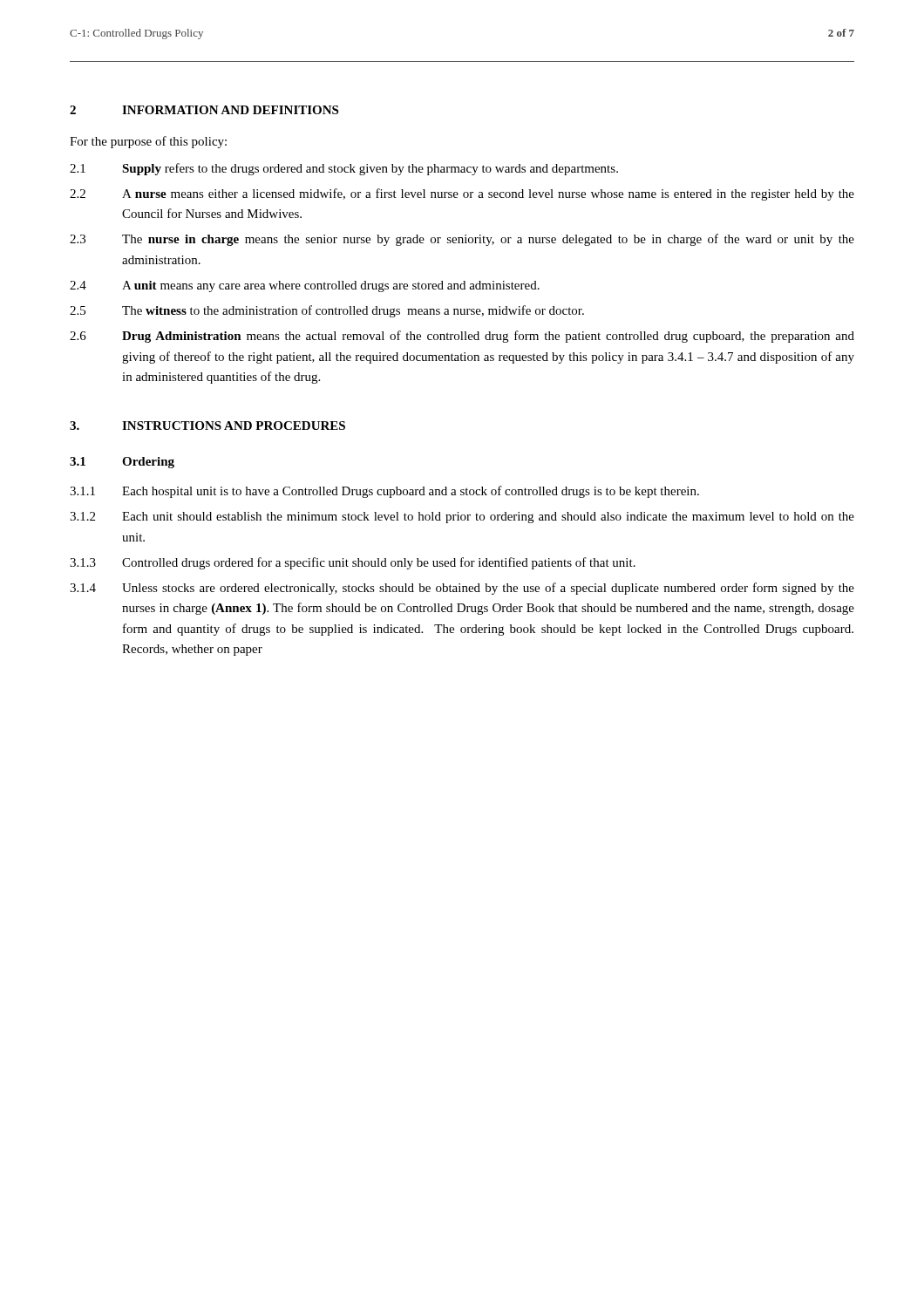The image size is (924, 1308).
Task: Click on the text block with the text "For the purpose of this"
Action: pos(149,141)
